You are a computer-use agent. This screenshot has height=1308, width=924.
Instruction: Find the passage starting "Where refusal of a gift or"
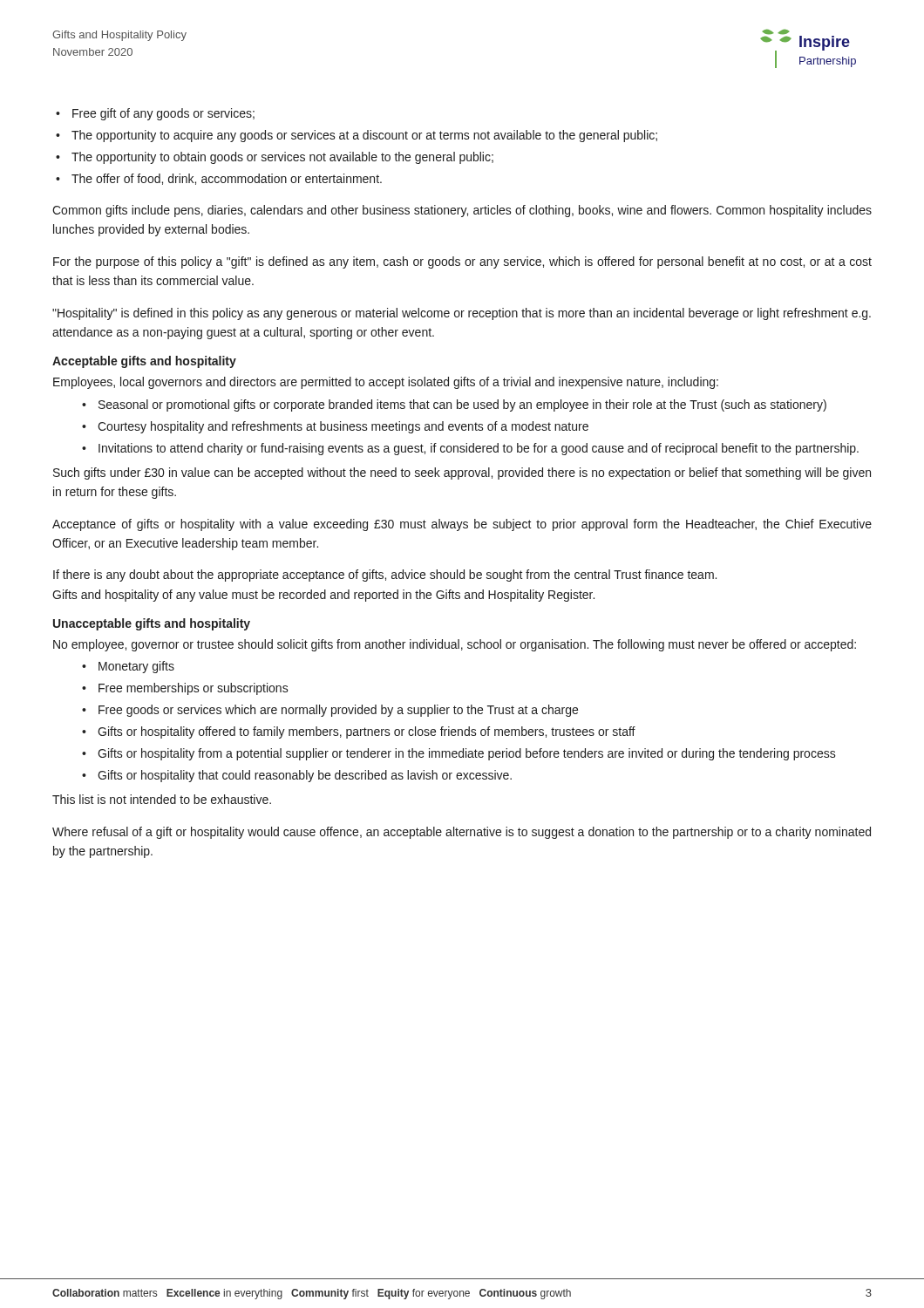462,842
